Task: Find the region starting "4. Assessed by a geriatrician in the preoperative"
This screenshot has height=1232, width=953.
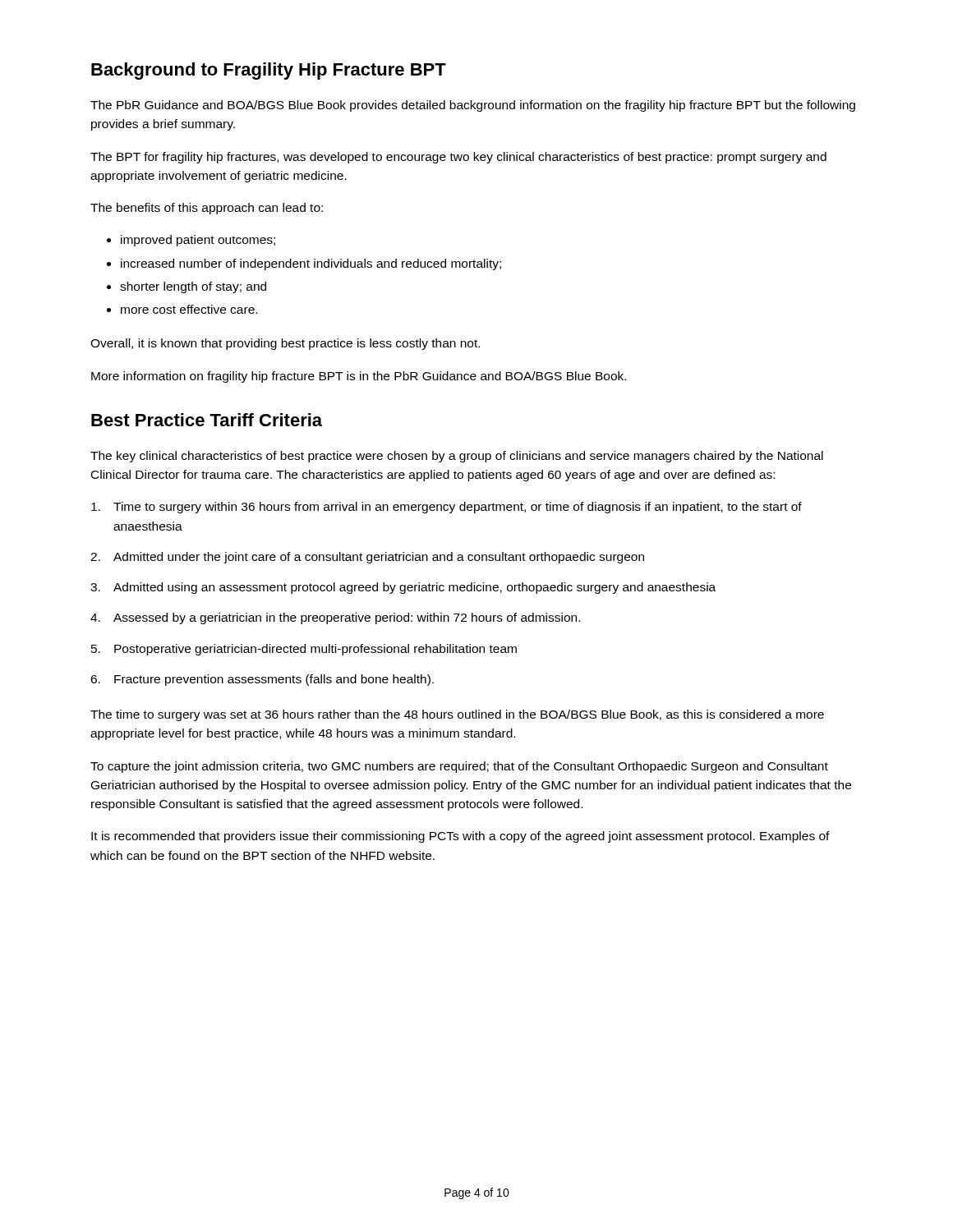Action: (x=336, y=618)
